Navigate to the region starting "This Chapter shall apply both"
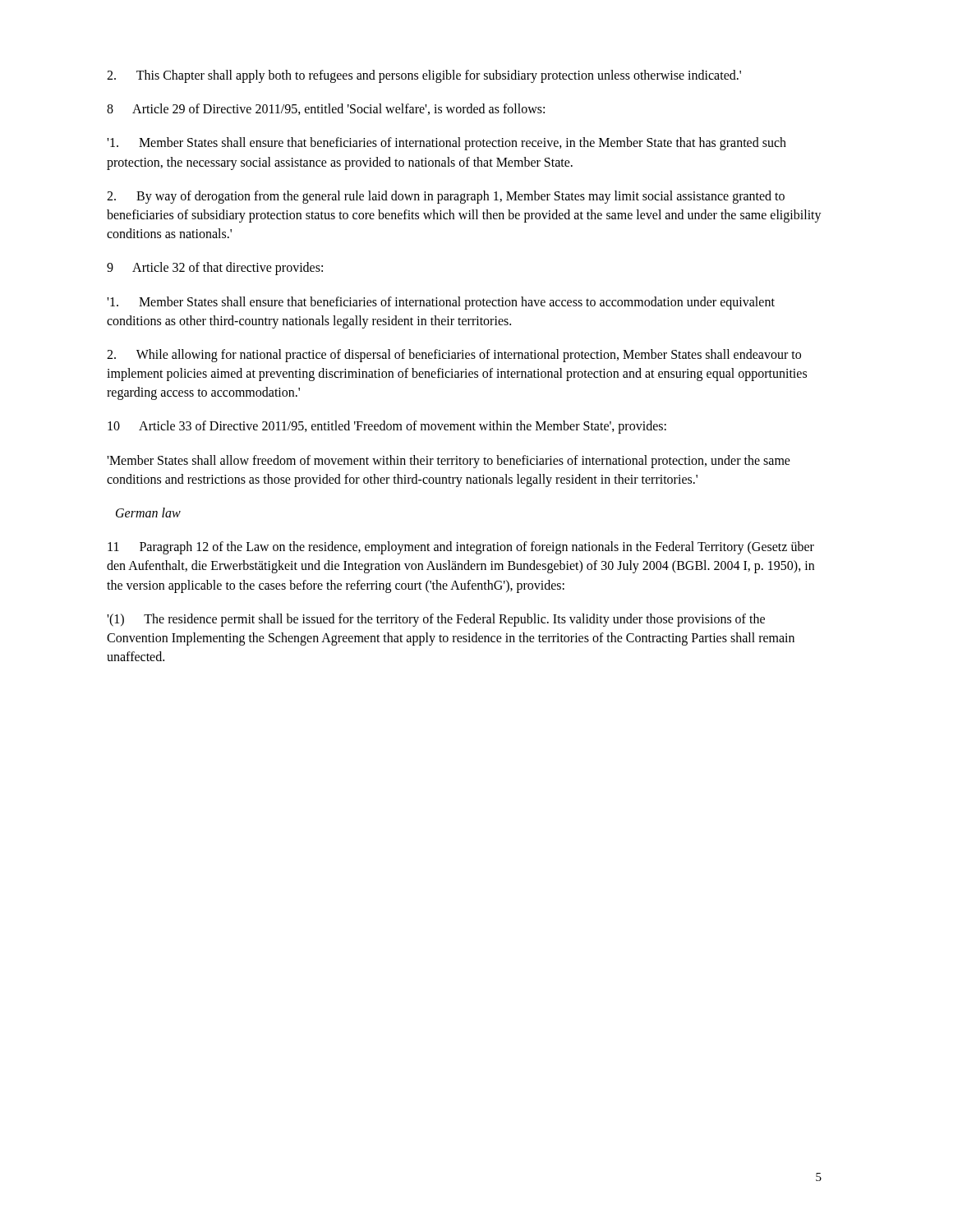Screen dimensions: 1232x953 coord(424,75)
